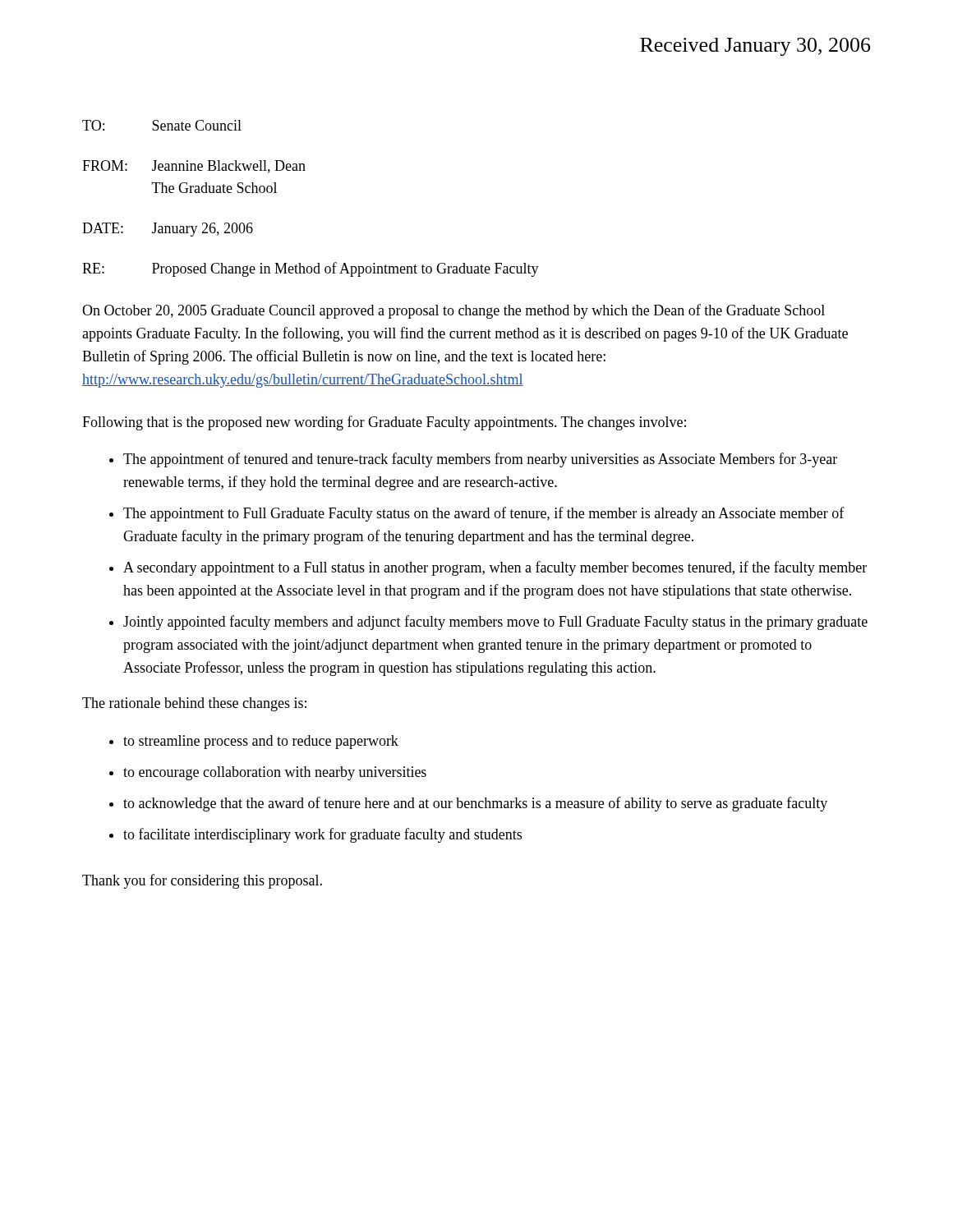Click on the text block that says "Thank you for considering this"
The height and width of the screenshot is (1232, 953).
[x=203, y=880]
